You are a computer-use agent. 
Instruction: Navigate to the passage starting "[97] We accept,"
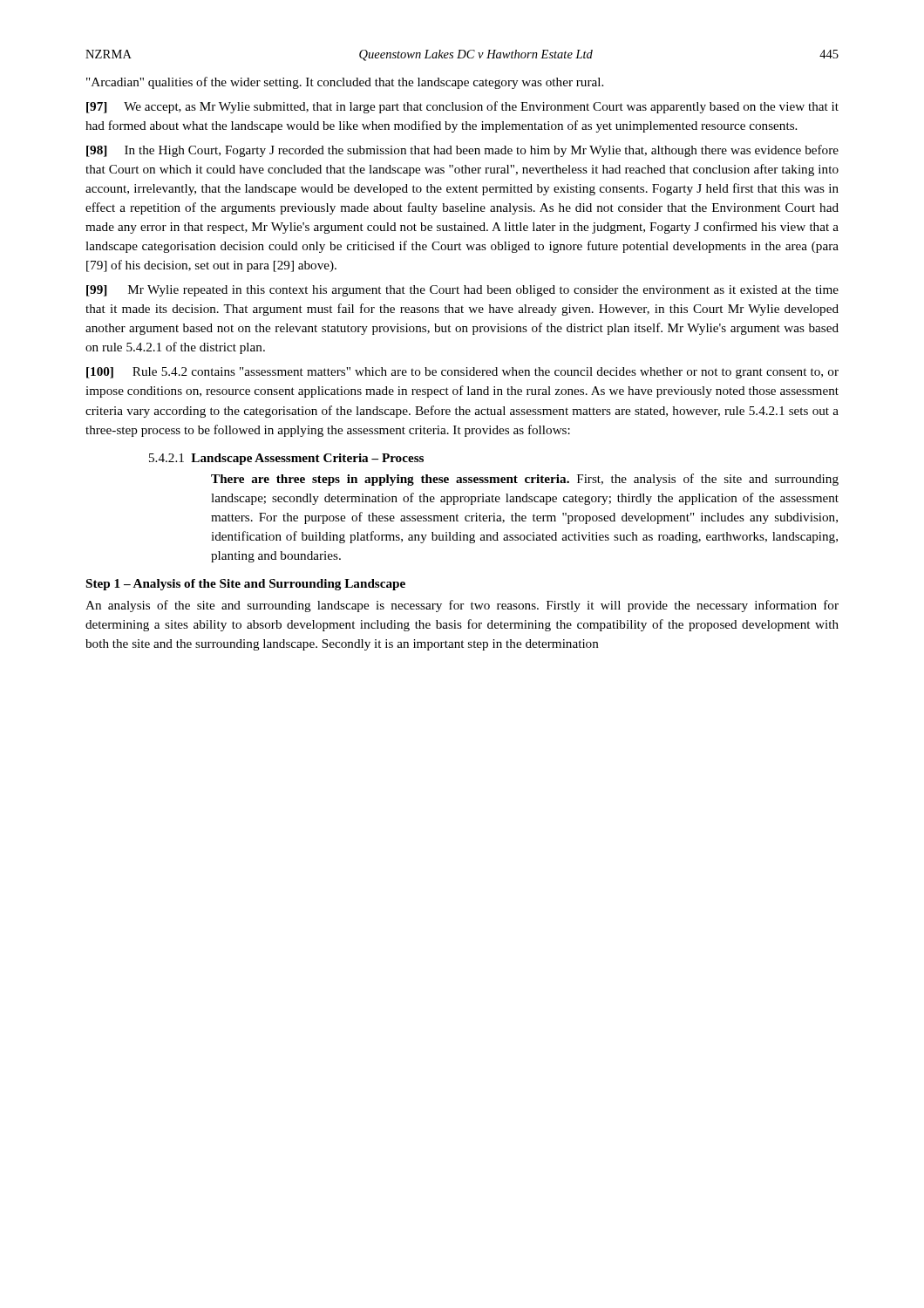[x=462, y=116]
